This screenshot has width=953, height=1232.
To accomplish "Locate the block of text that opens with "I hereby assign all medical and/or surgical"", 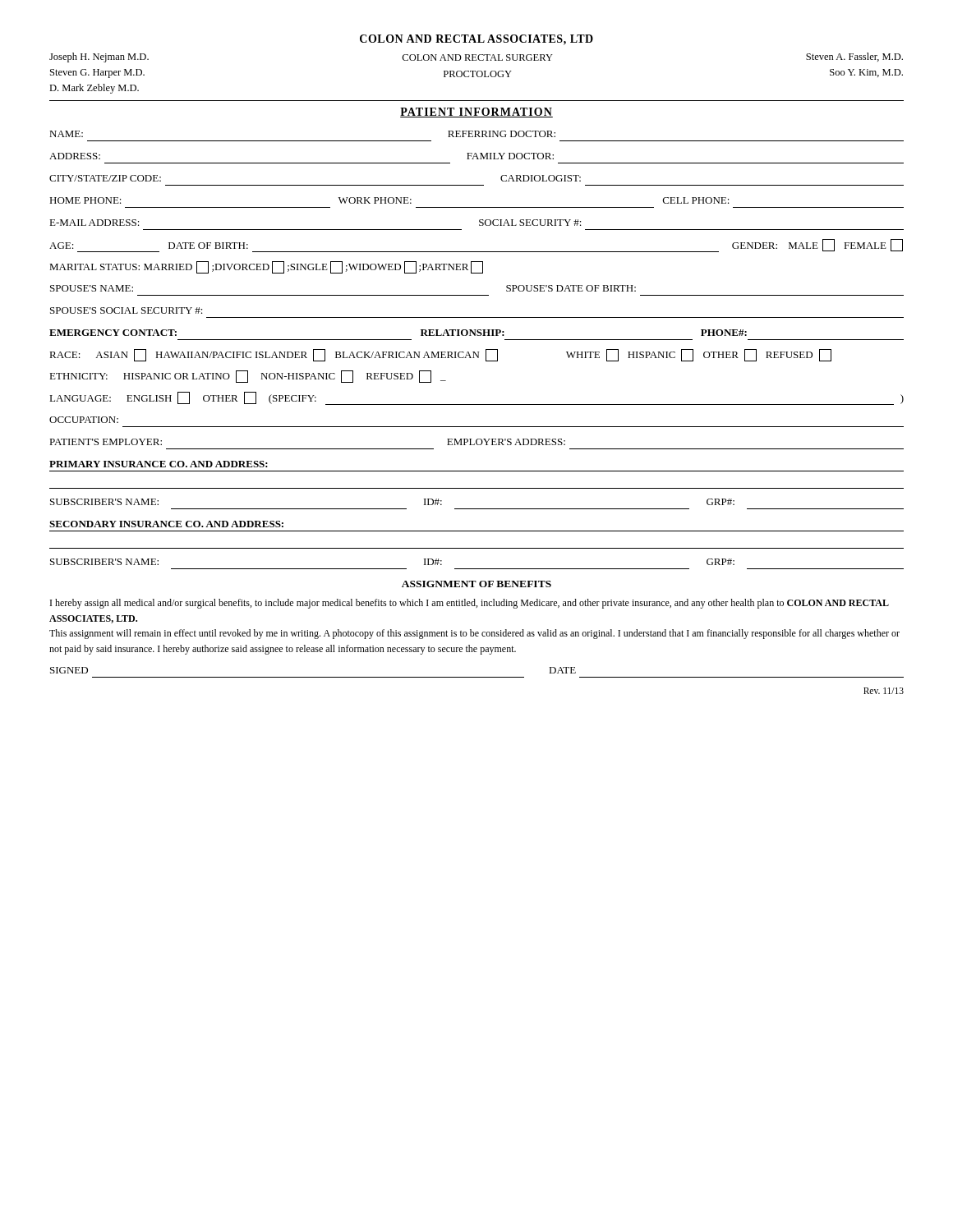I will (474, 626).
